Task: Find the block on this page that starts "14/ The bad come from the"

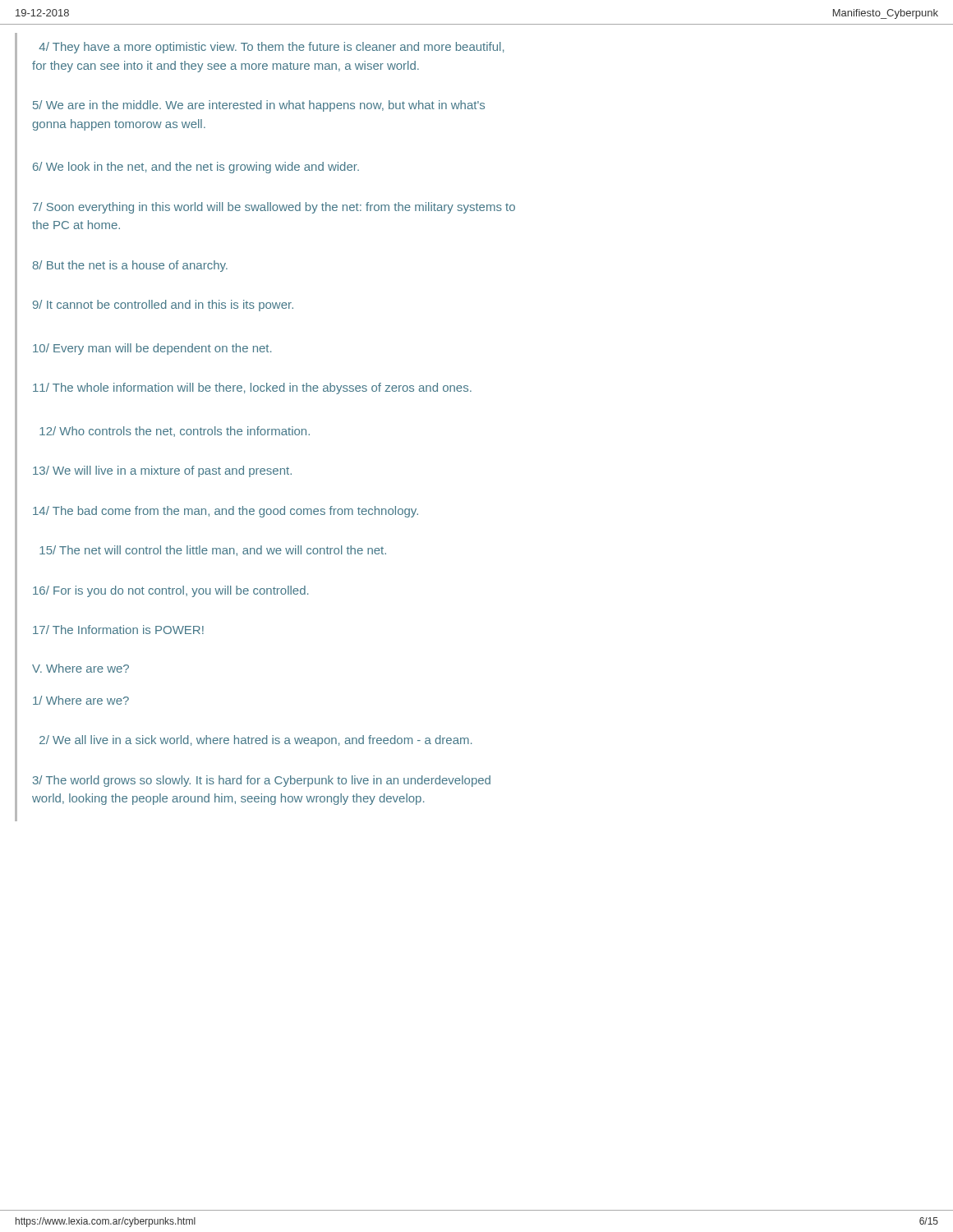Action: (x=226, y=510)
